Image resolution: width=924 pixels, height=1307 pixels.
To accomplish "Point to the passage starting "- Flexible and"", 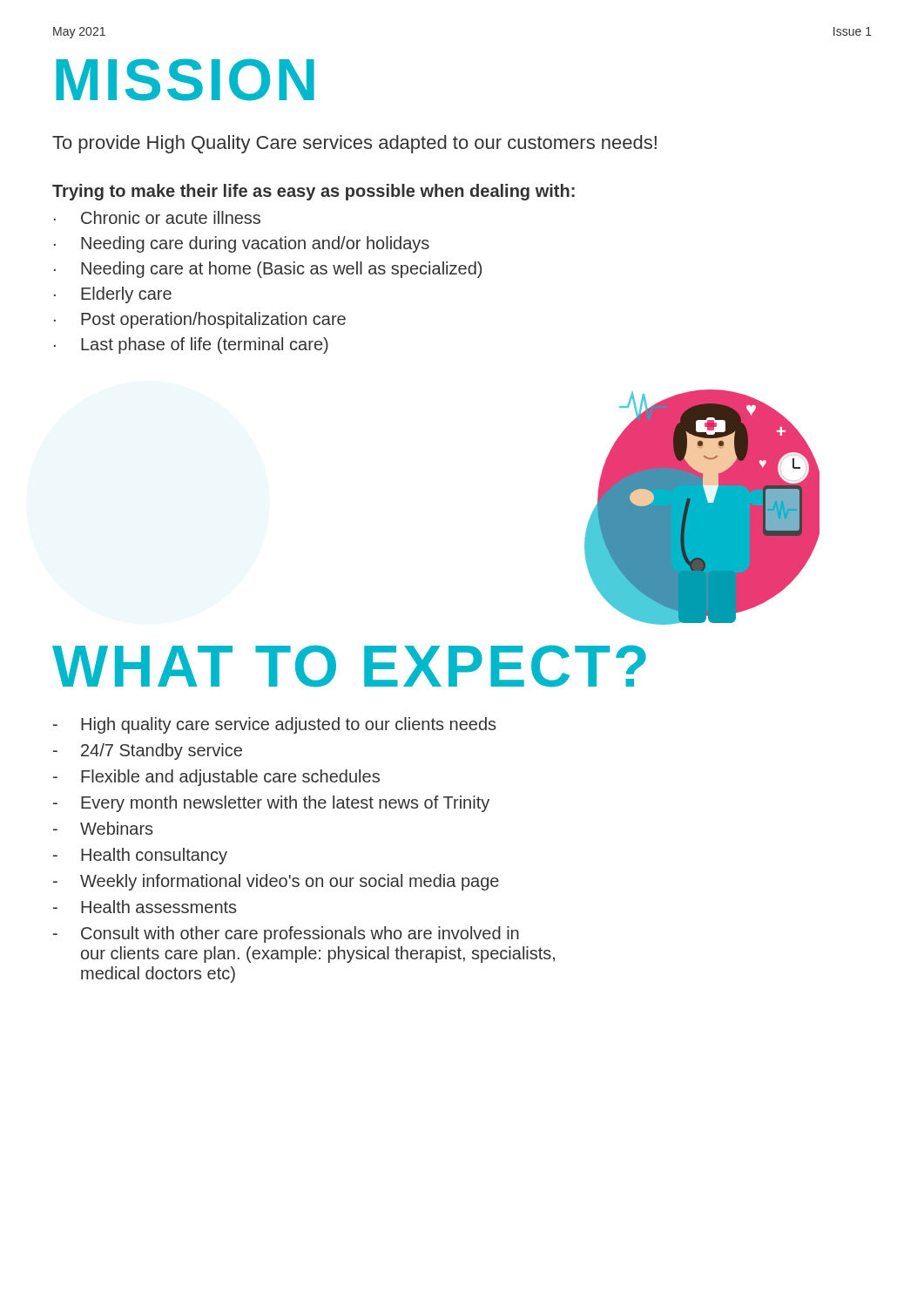I will point(216,776).
